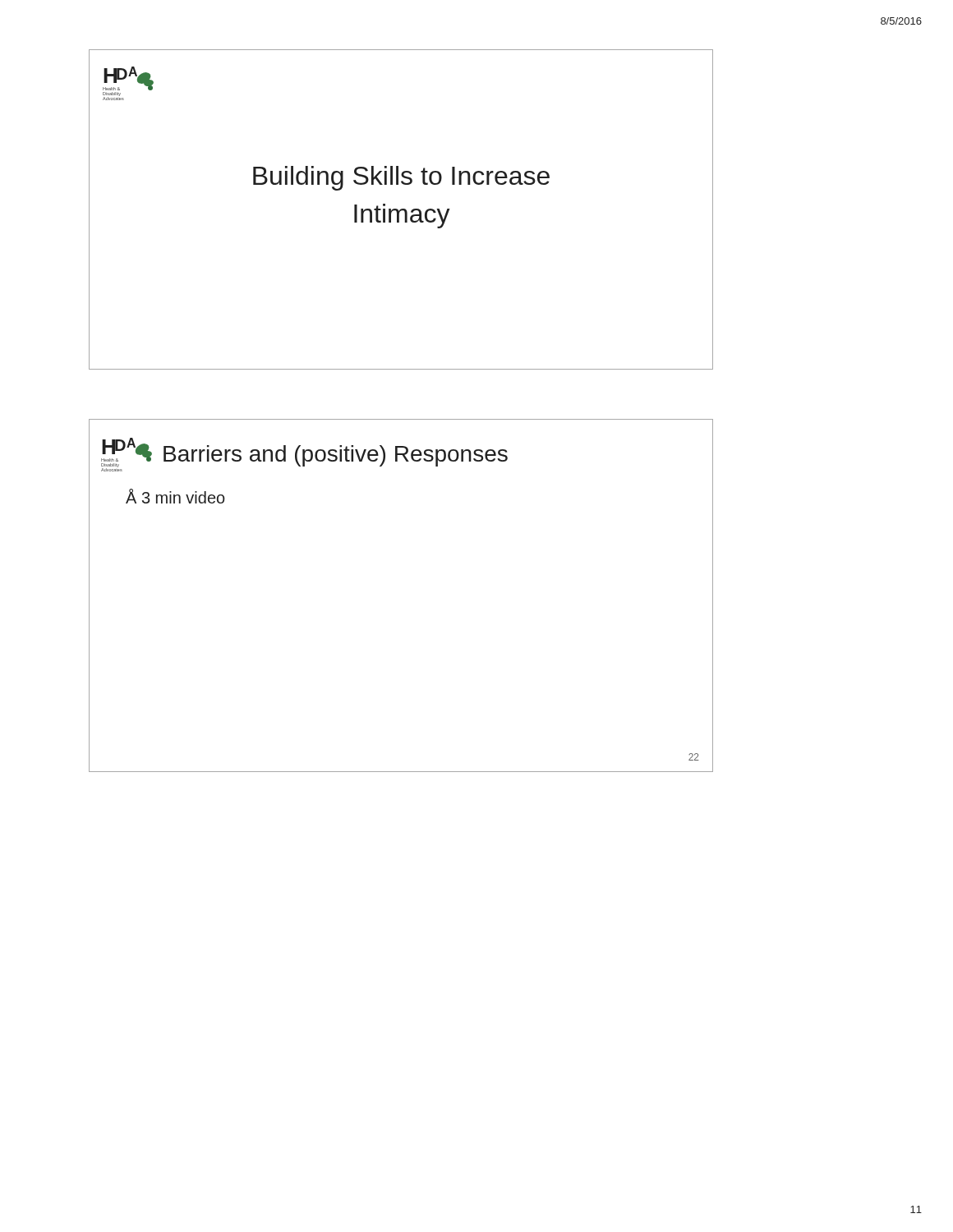The width and height of the screenshot is (953, 1232).
Task: Navigate to the element starting "Å 3 min video"
Action: [x=175, y=498]
